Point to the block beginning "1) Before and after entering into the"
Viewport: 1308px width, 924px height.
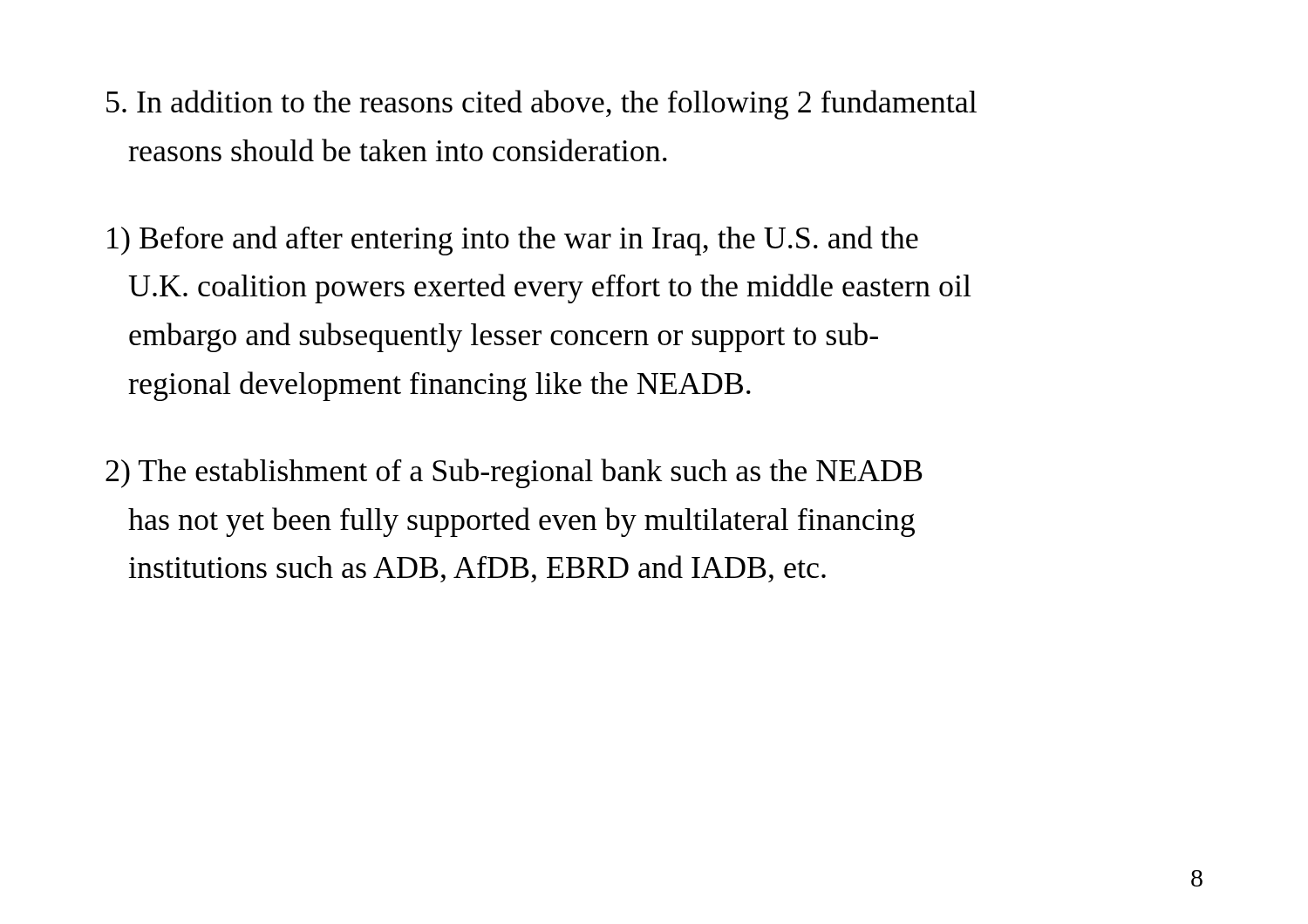(x=538, y=311)
